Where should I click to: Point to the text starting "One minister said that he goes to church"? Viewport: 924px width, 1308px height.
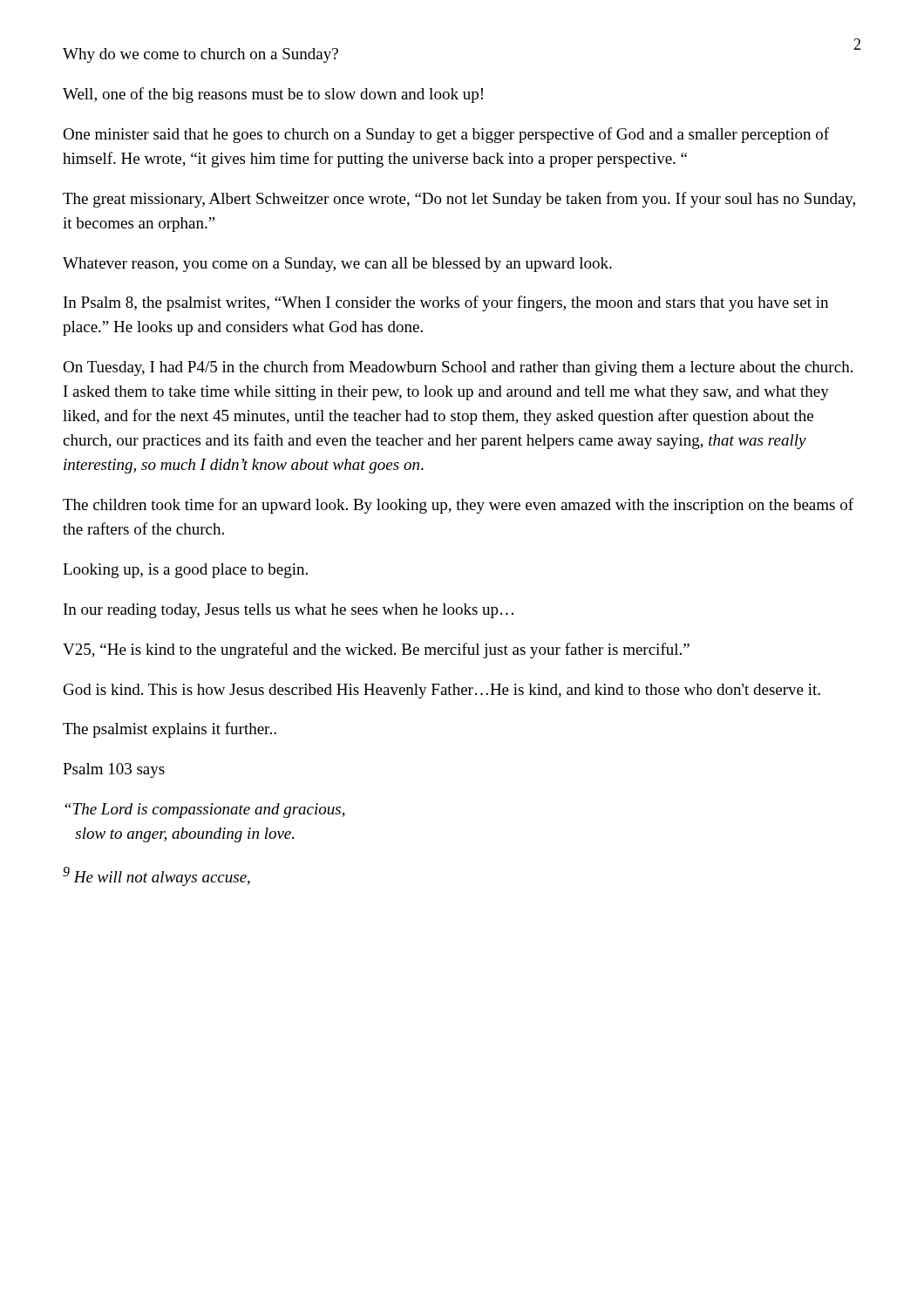446,146
